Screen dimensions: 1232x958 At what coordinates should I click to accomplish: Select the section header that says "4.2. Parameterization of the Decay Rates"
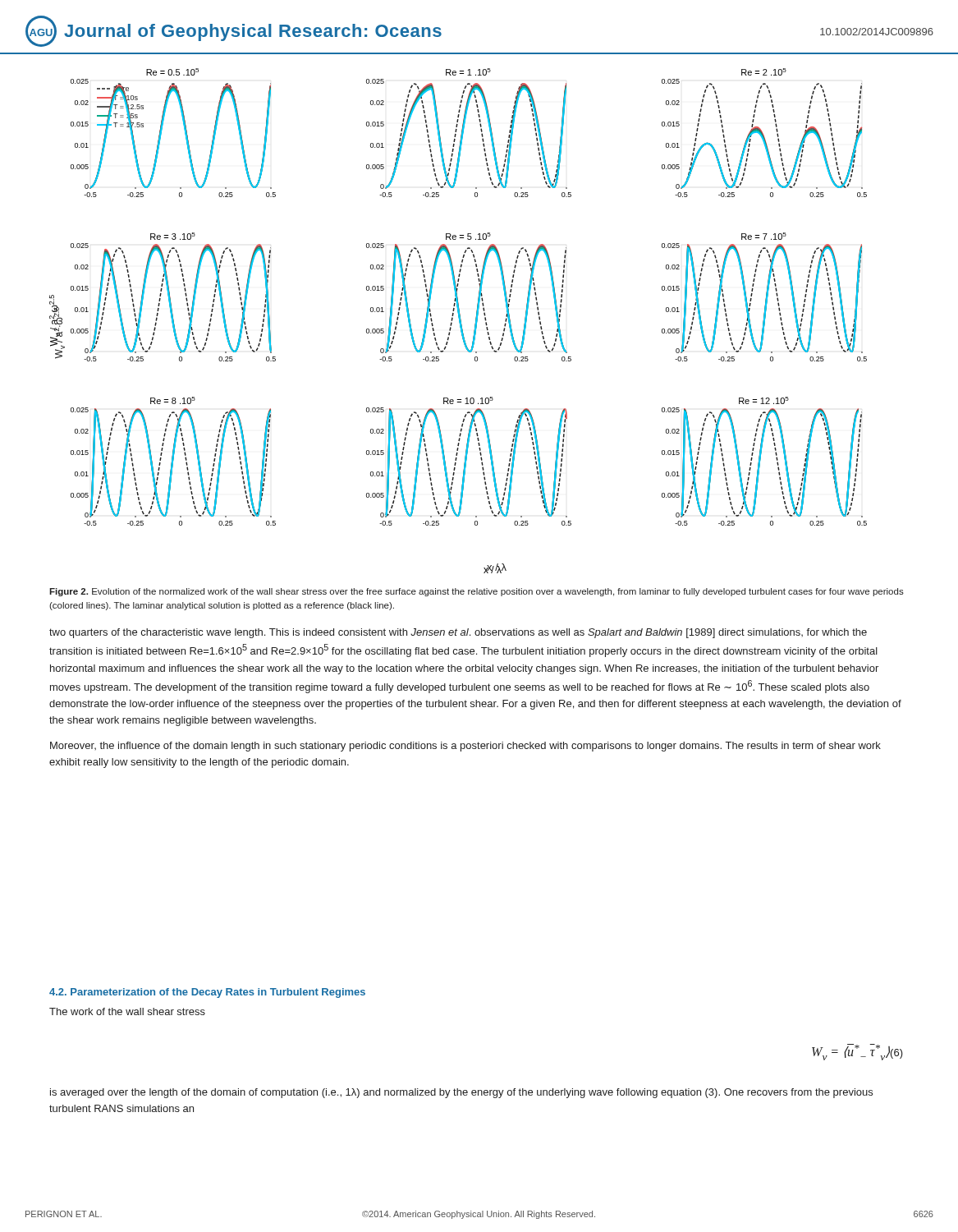click(x=208, y=992)
